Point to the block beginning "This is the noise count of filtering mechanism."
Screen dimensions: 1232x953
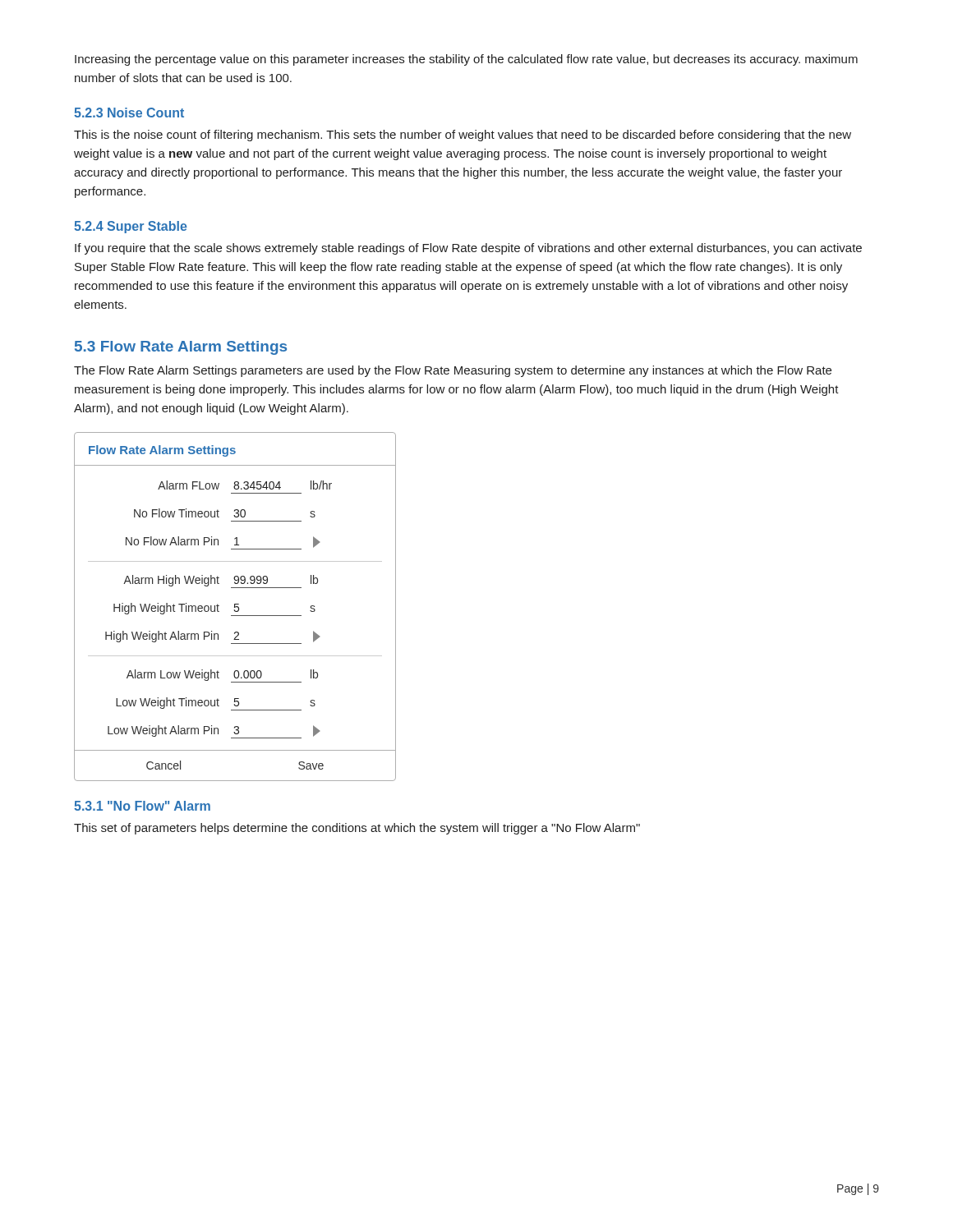click(463, 163)
